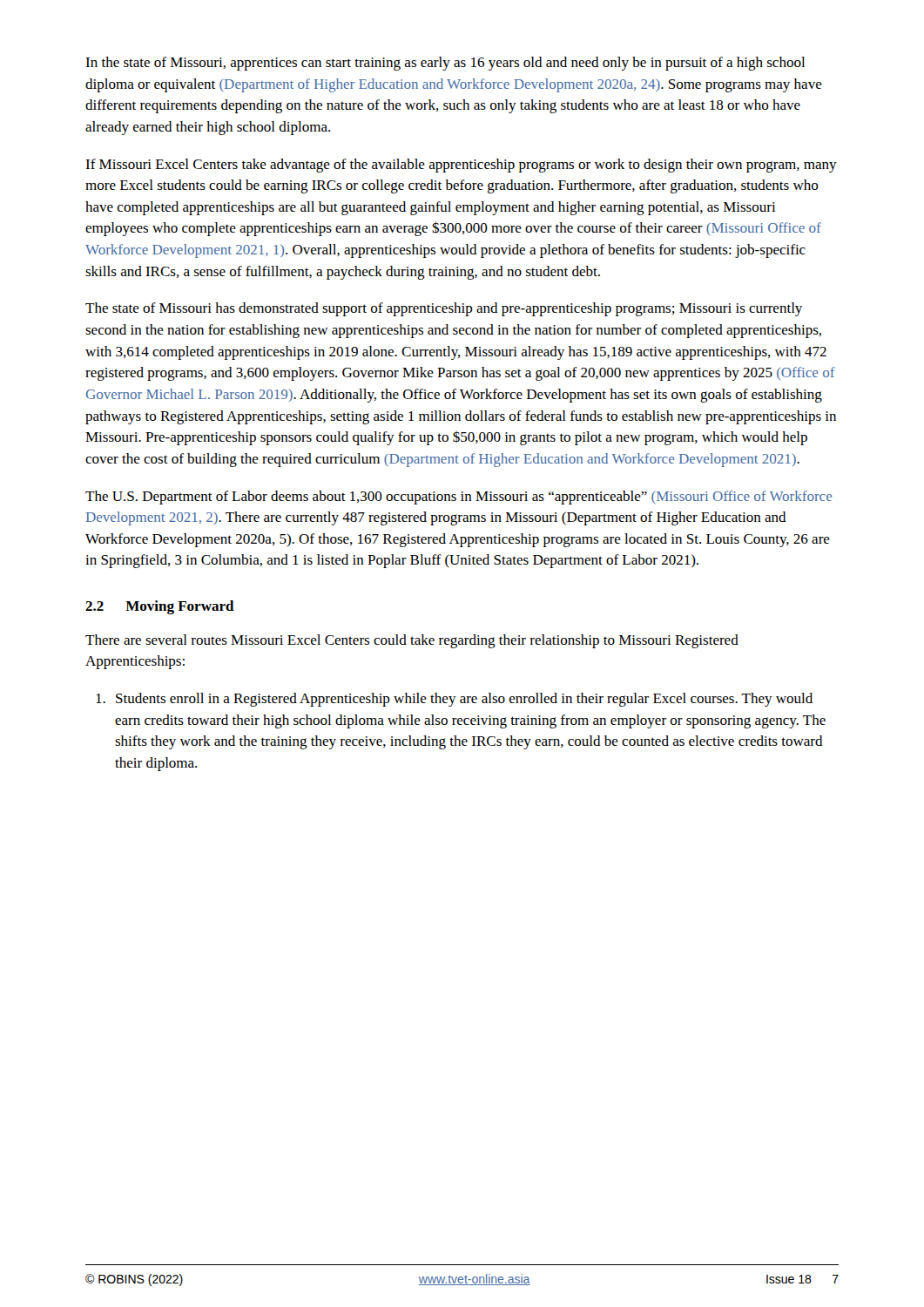Locate the block starting "2.2 Moving Forward"
Screen dimensions: 1307x924
160,607
